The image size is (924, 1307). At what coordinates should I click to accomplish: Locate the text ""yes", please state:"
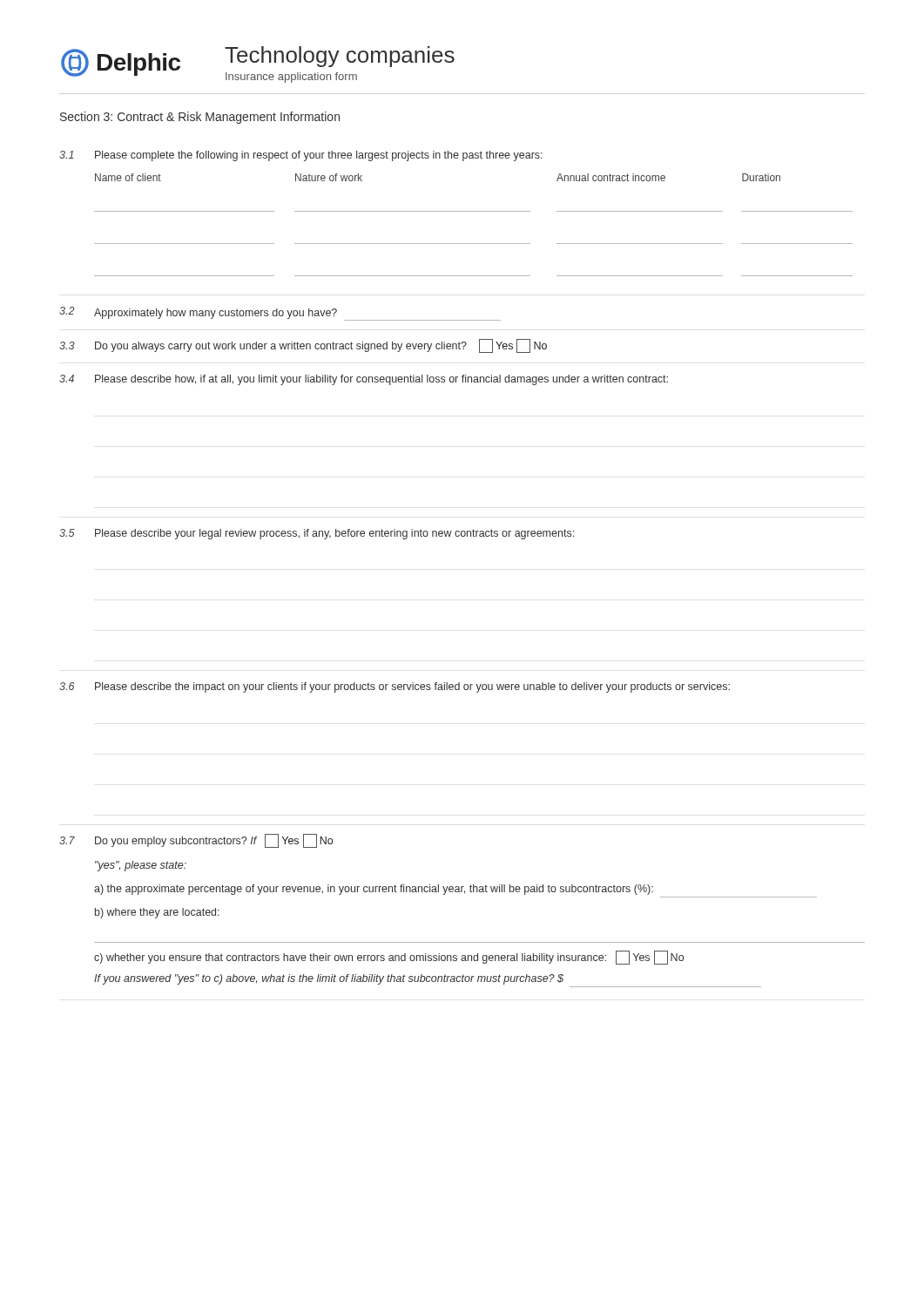(140, 865)
